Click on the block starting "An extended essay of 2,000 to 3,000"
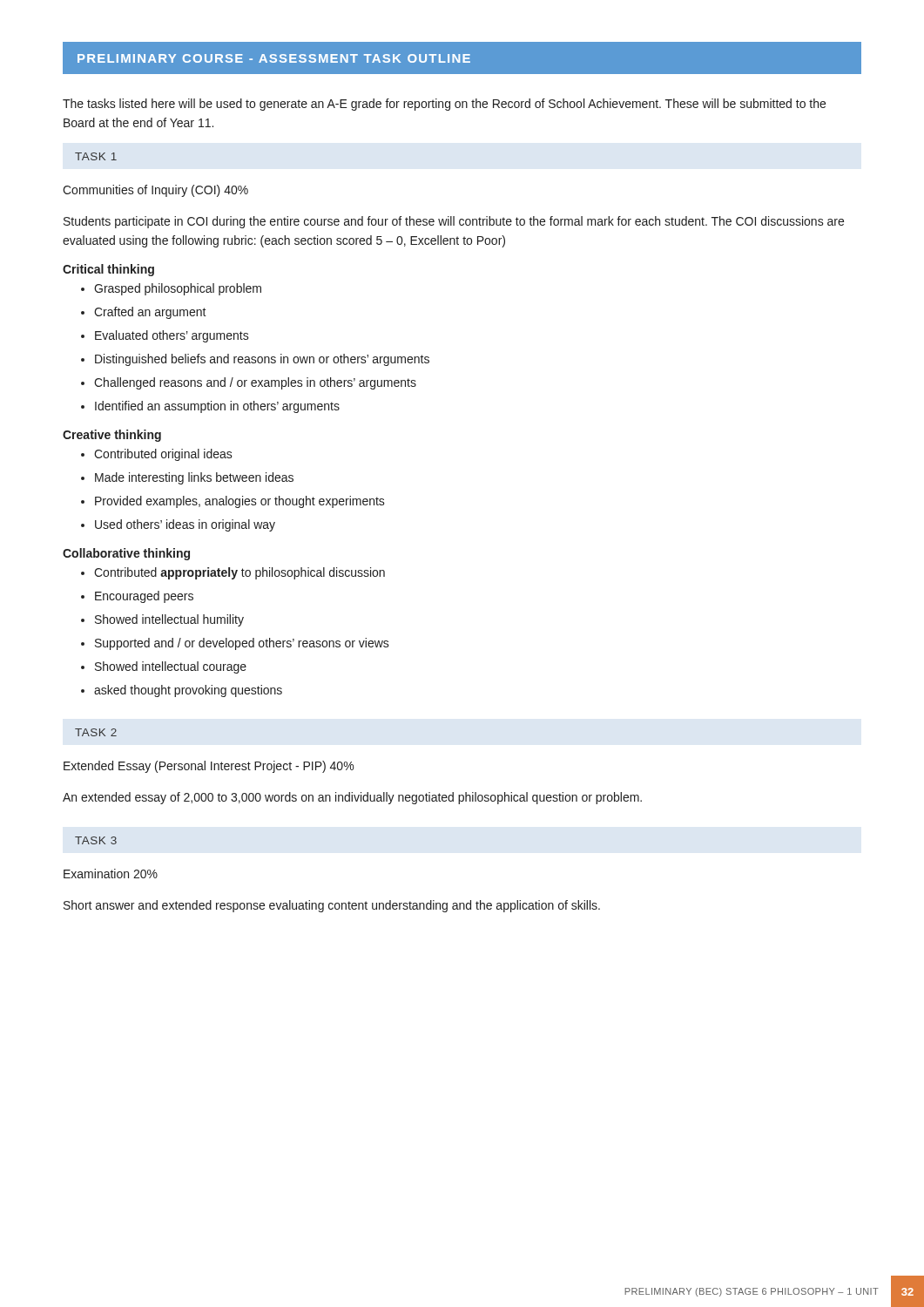Viewport: 924px width, 1307px height. coord(462,798)
